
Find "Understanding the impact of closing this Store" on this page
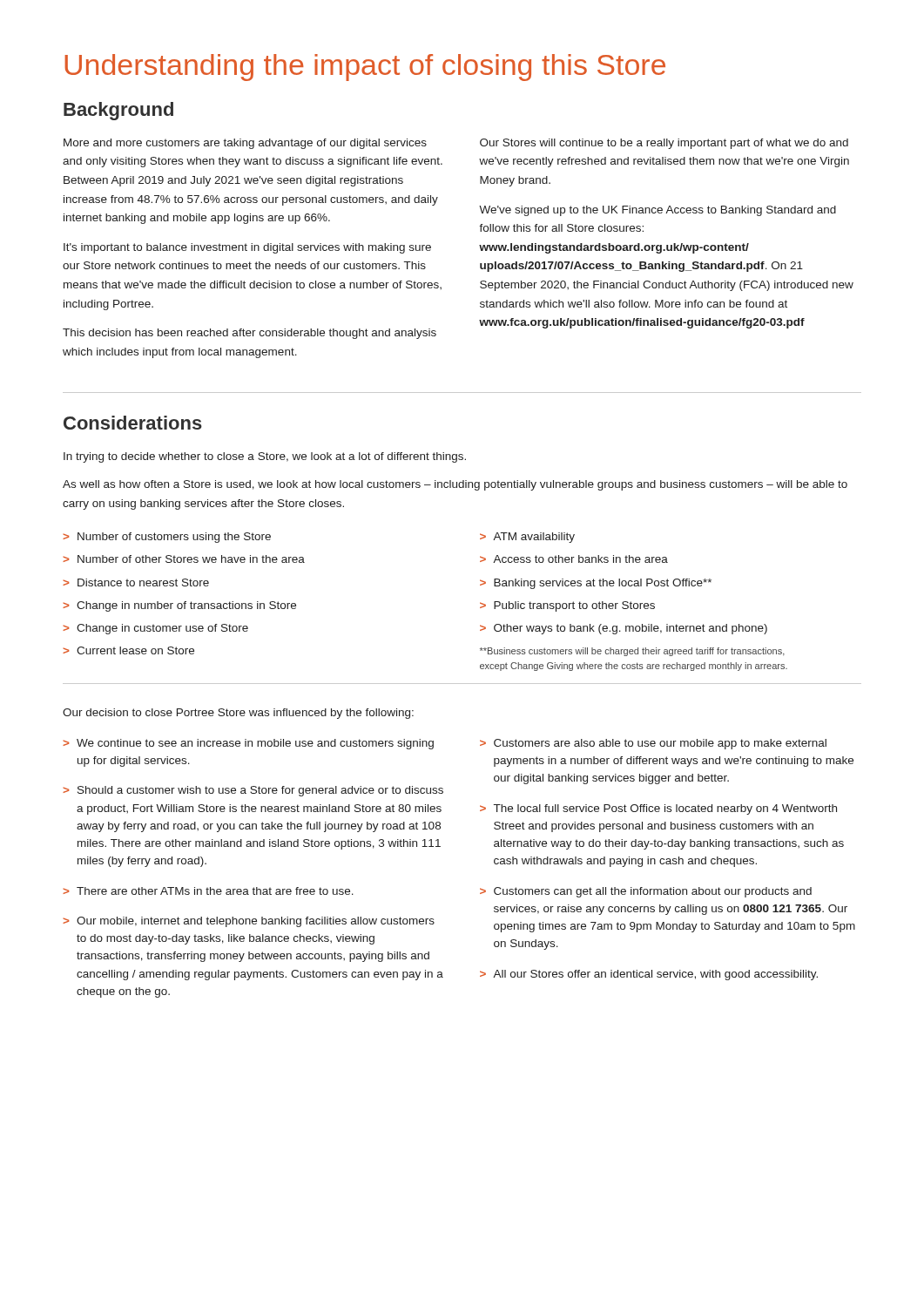pyautogui.click(x=462, y=65)
